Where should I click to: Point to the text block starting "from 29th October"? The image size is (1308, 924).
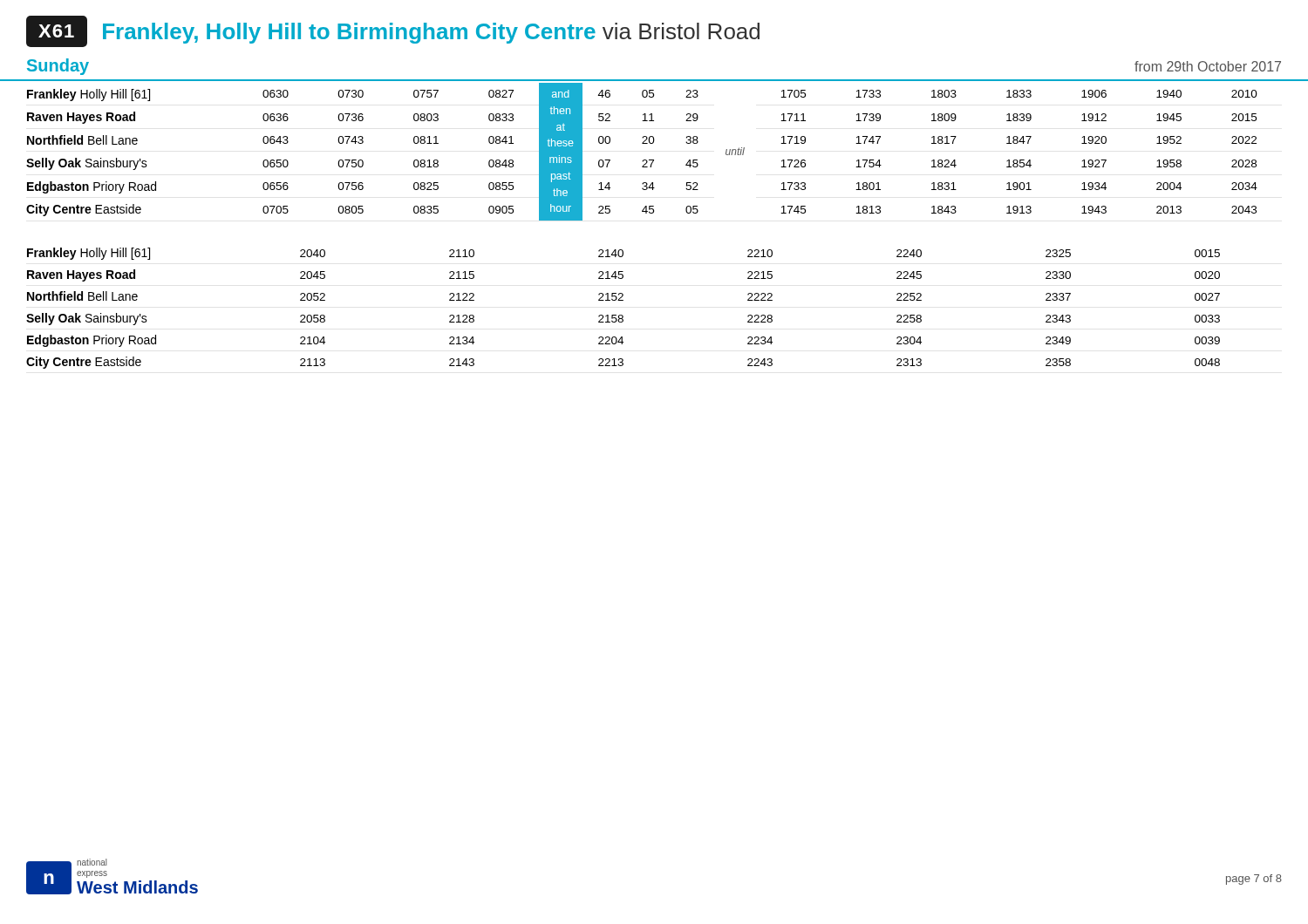pyautogui.click(x=1208, y=67)
